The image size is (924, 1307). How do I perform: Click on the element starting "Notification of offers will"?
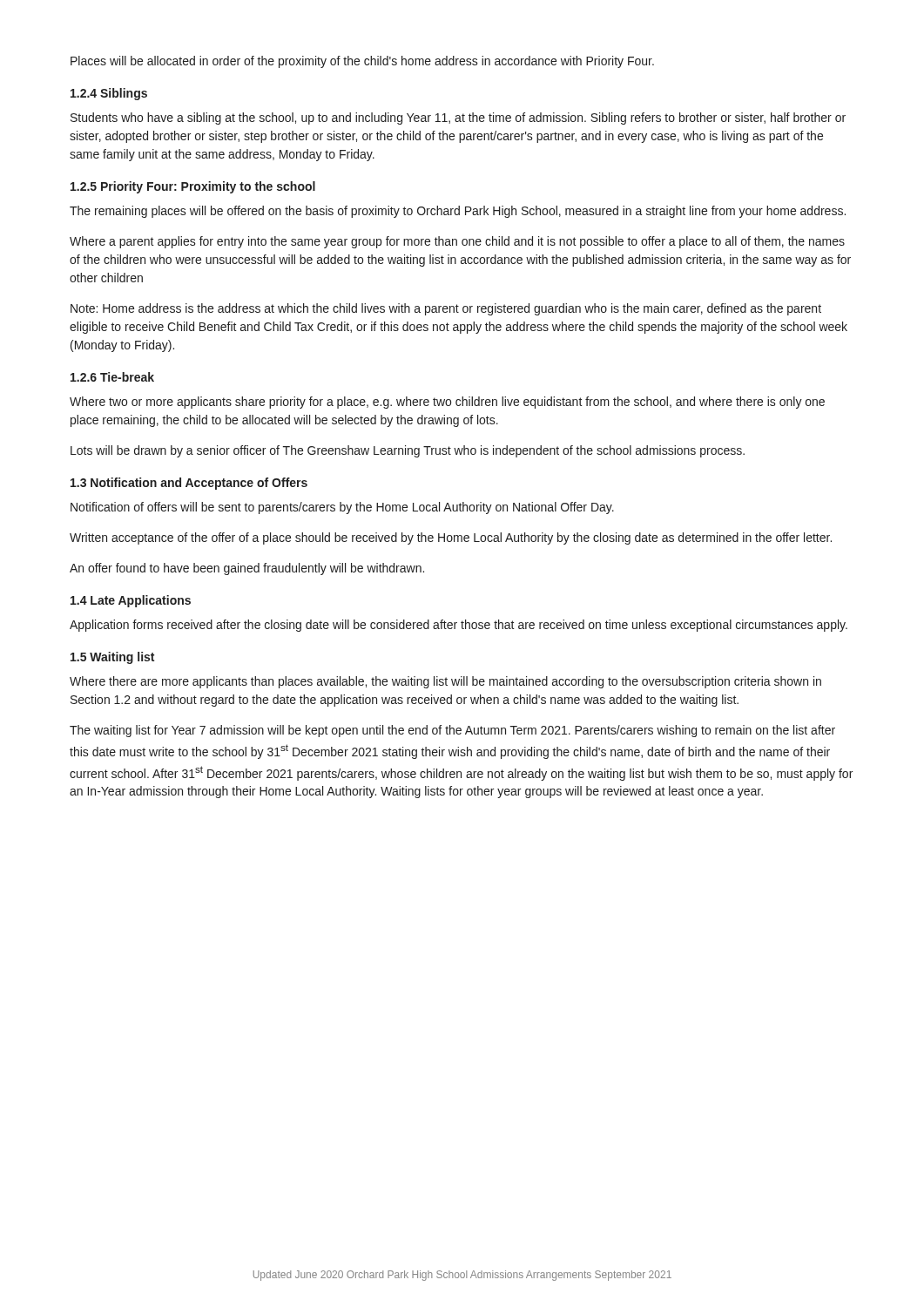click(x=462, y=508)
